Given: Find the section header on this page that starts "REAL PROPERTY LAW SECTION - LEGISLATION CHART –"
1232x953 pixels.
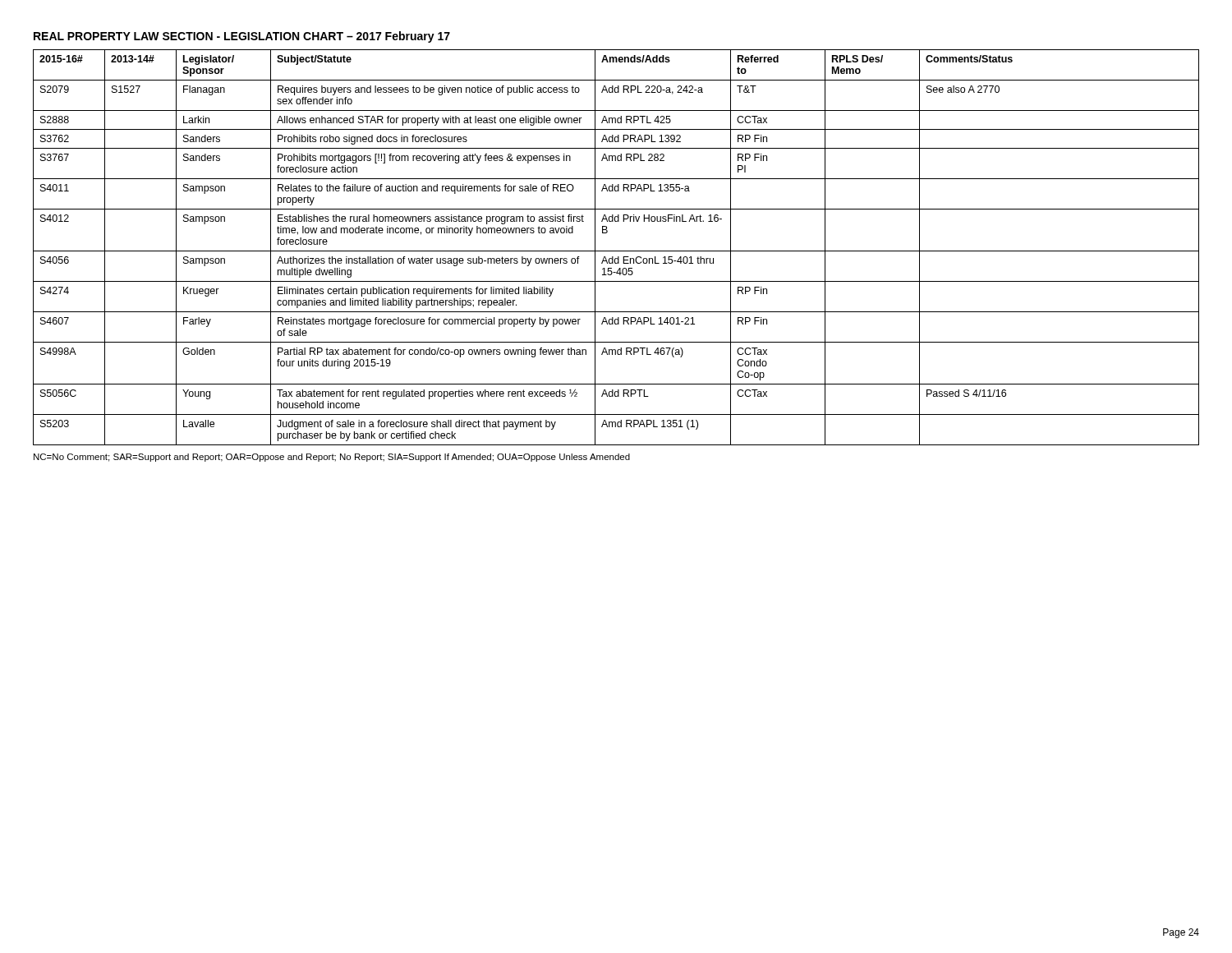Looking at the screenshot, I should point(241,36).
